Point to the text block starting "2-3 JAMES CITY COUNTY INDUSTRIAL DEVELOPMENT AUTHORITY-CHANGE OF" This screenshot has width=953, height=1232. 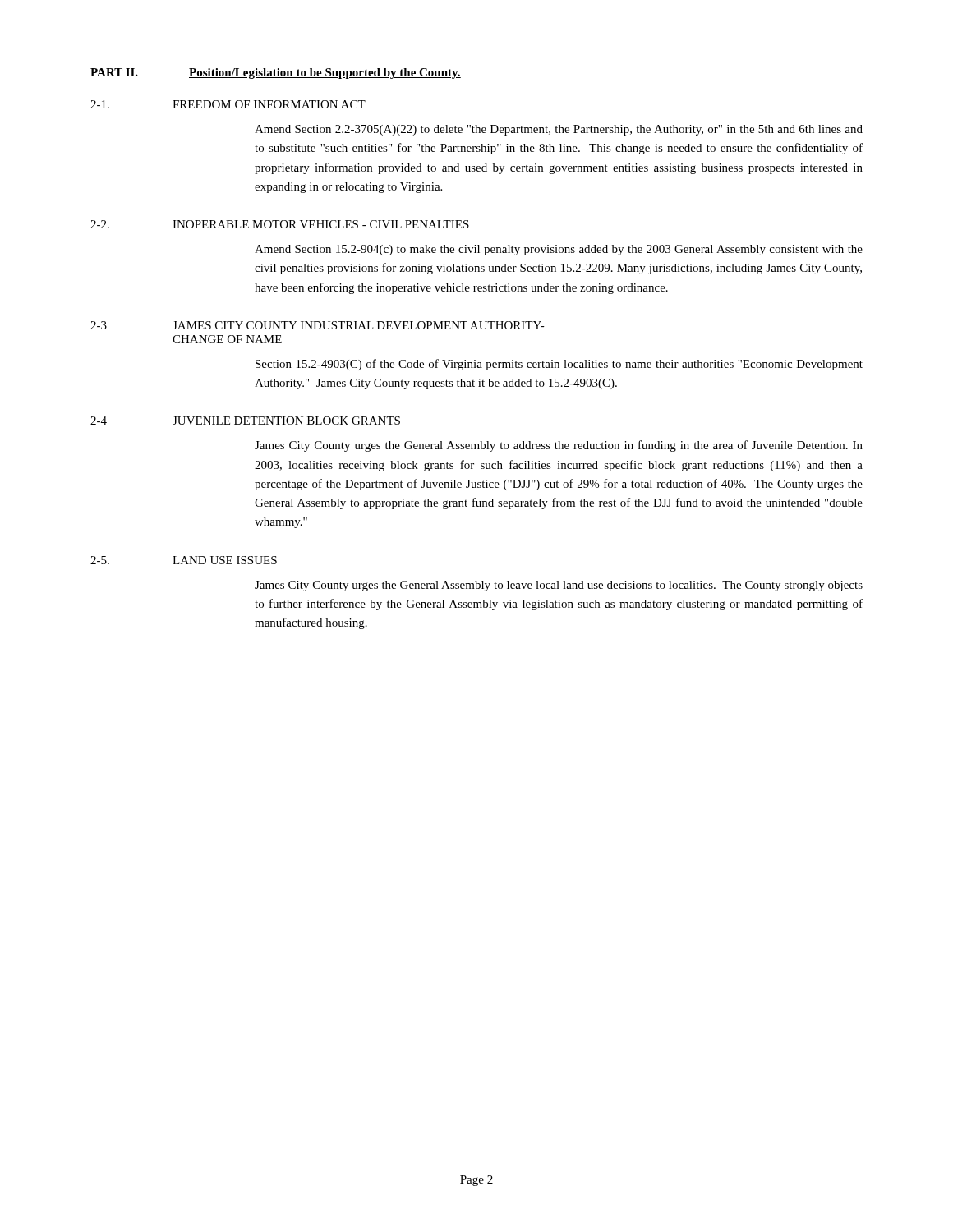[x=476, y=332]
